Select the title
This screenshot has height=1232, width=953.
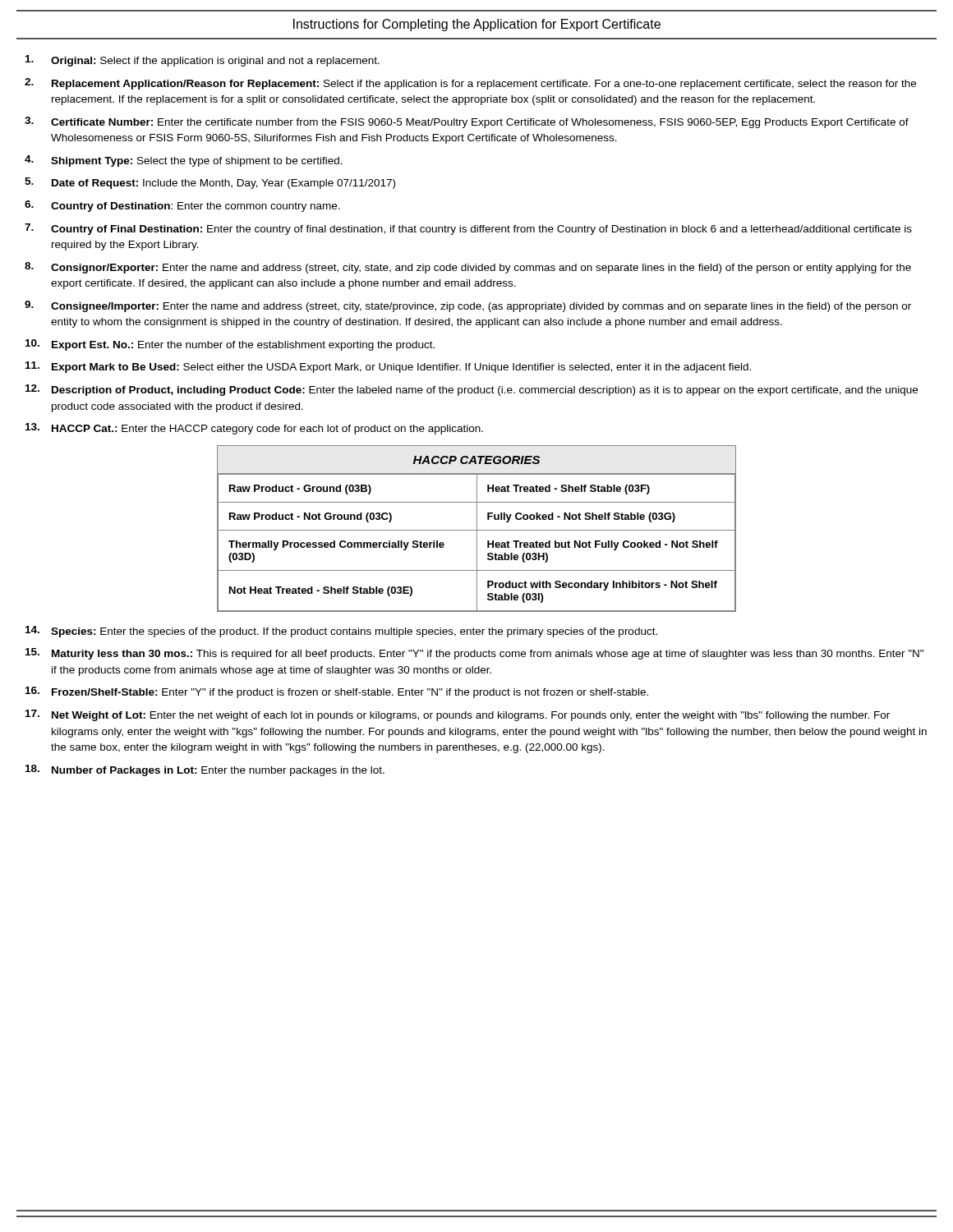476,24
